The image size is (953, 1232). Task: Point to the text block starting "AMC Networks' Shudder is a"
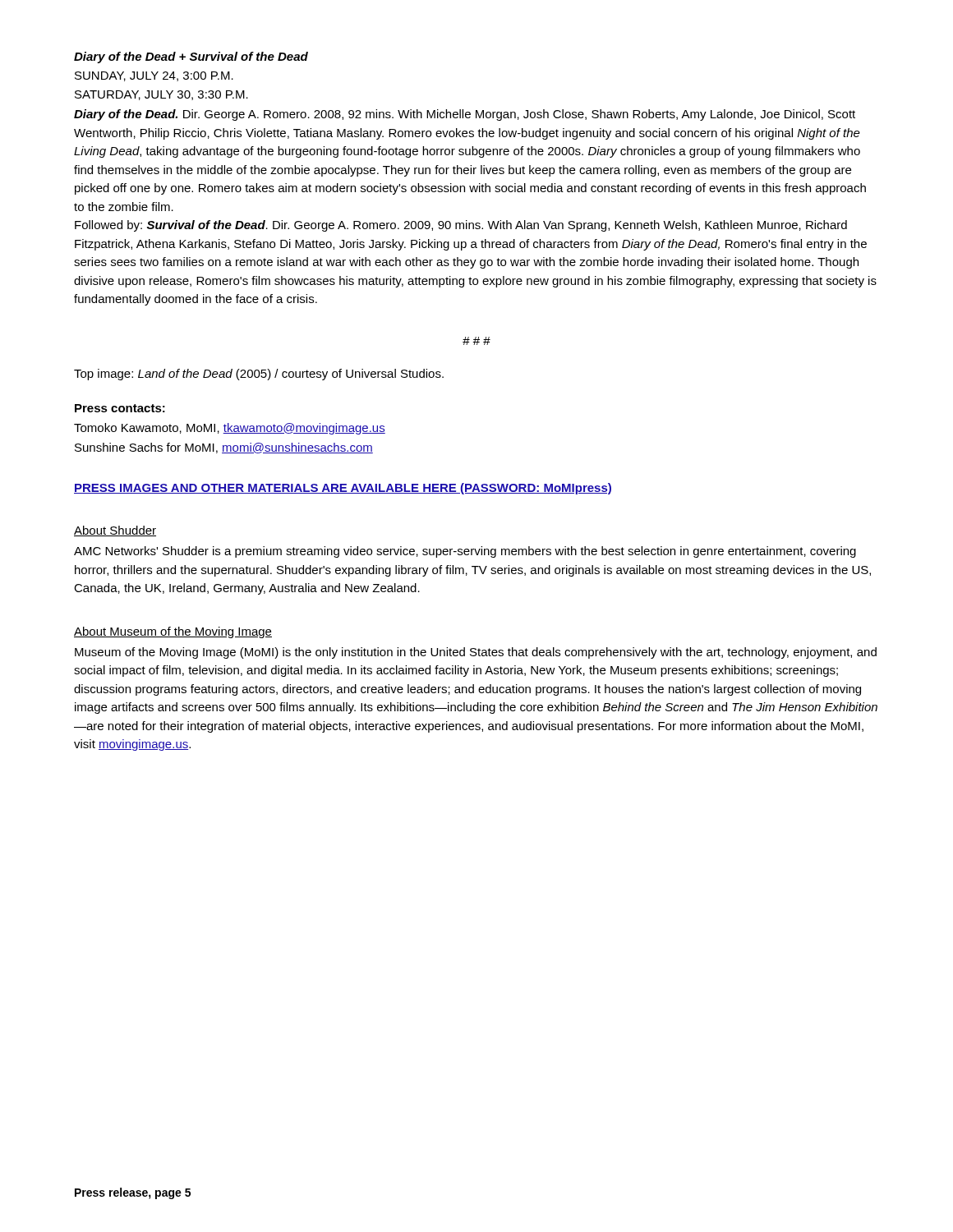click(x=473, y=569)
